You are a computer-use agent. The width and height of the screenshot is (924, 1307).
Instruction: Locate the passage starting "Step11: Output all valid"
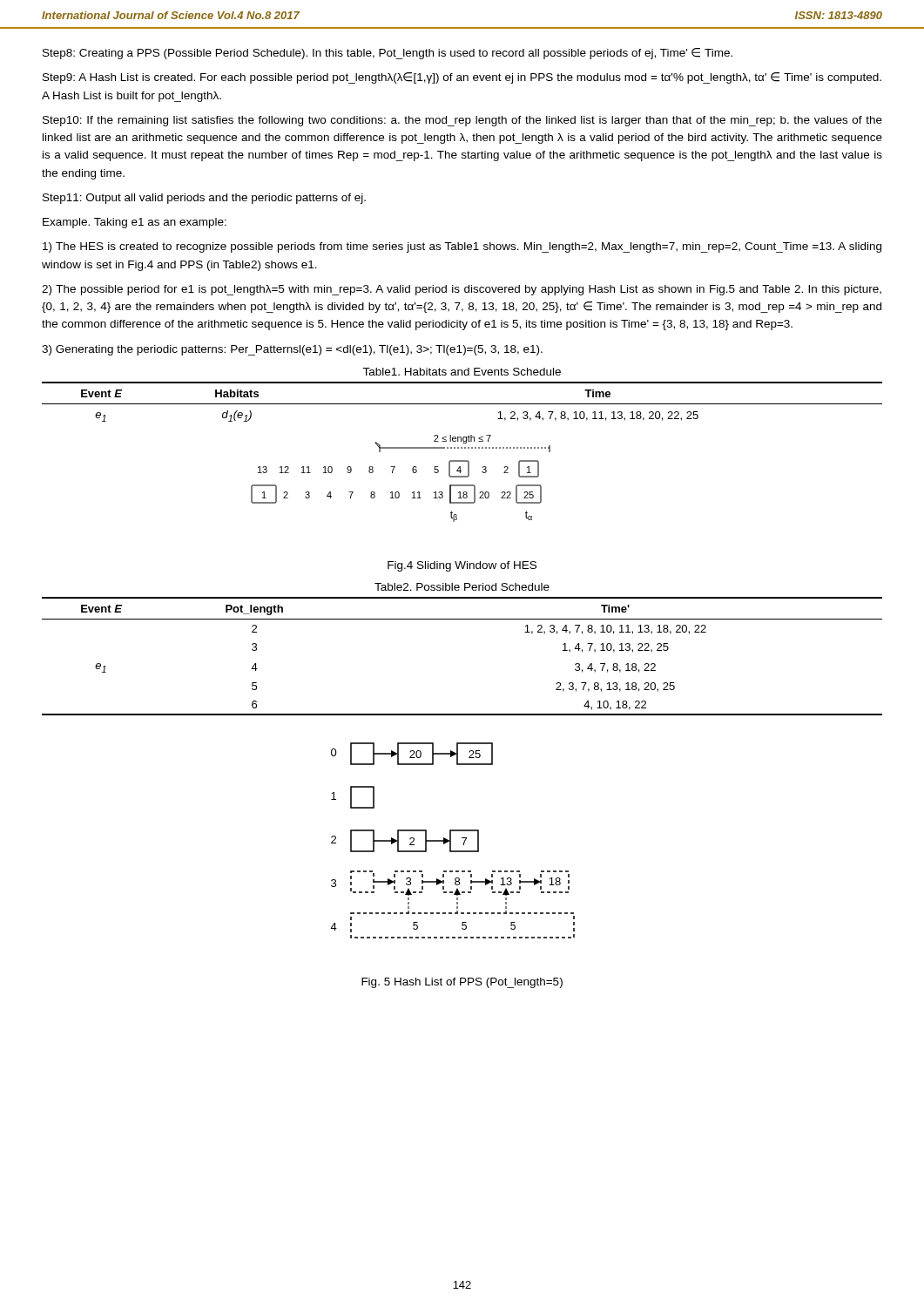[x=204, y=197]
